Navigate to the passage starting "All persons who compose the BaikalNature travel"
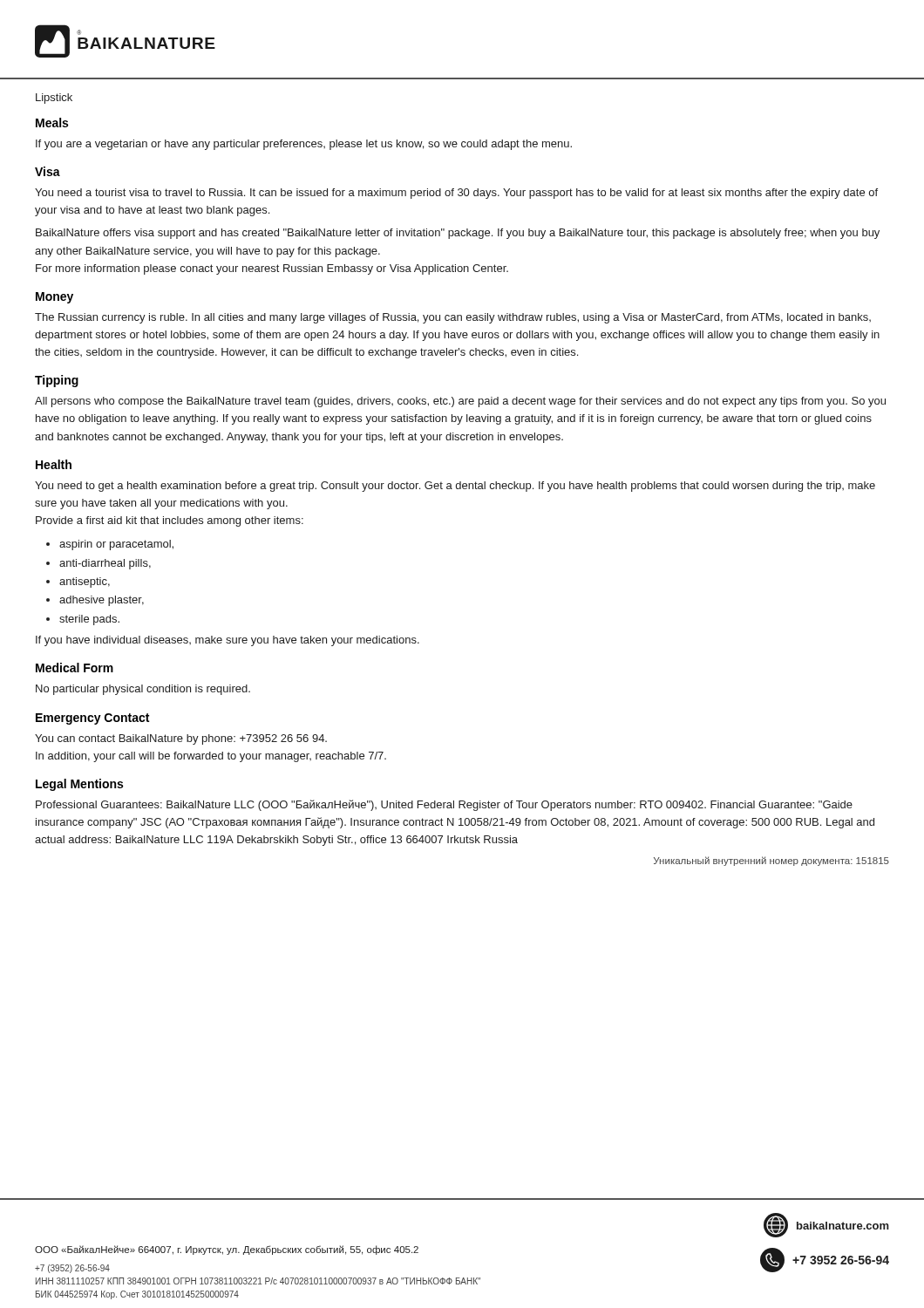 click(x=461, y=418)
